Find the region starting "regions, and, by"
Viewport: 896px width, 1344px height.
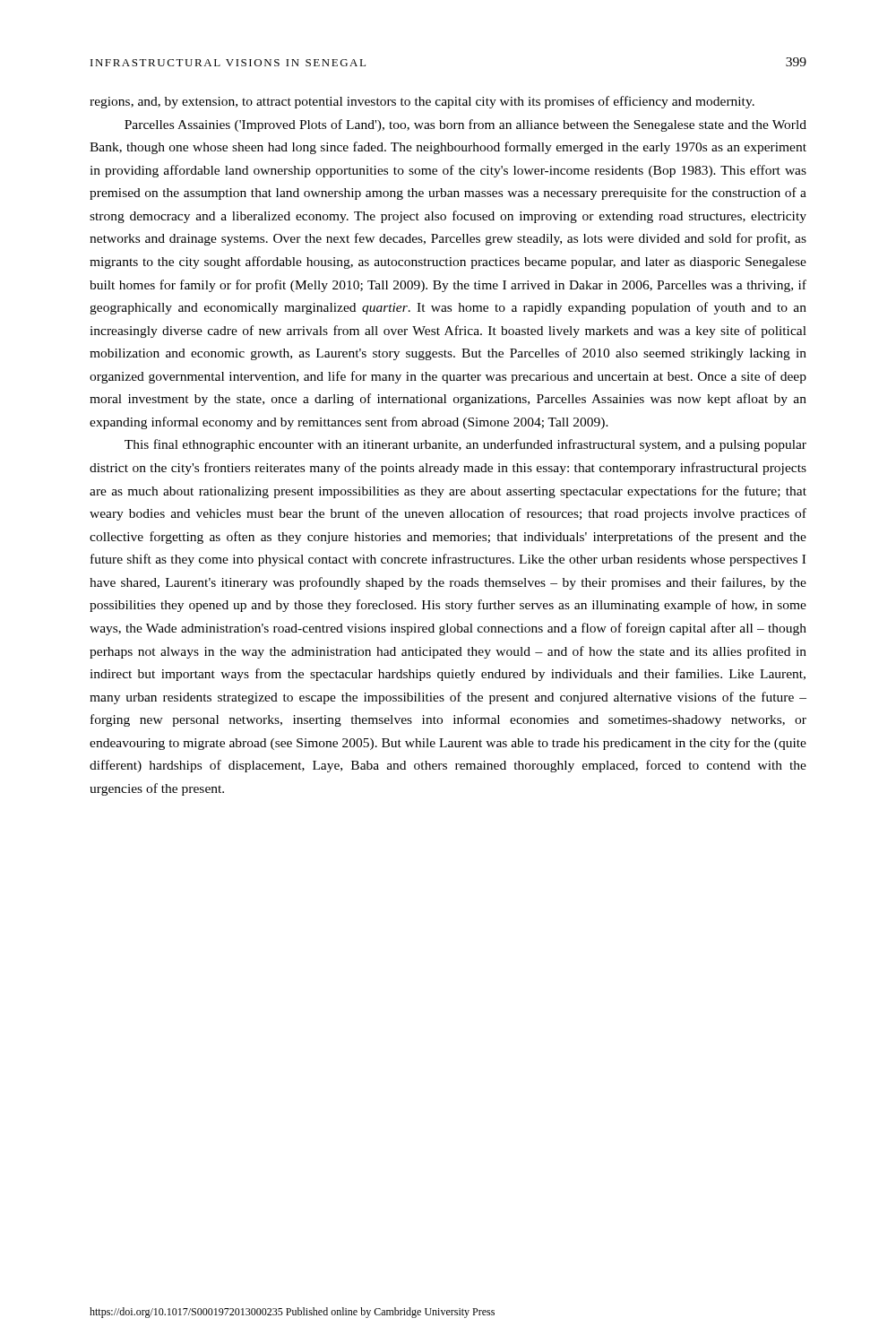(448, 445)
